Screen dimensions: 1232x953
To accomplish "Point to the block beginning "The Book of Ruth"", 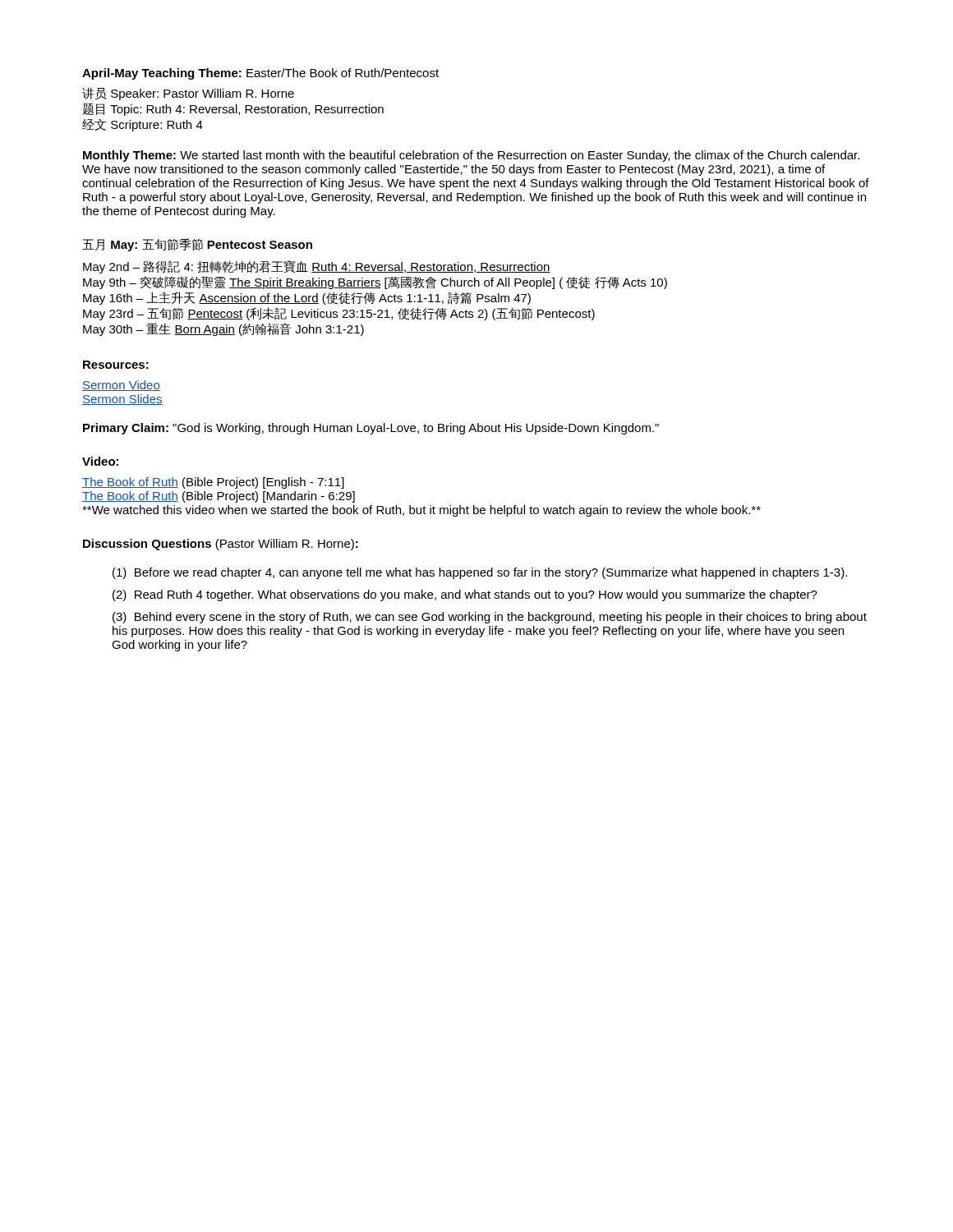I will pos(421,496).
